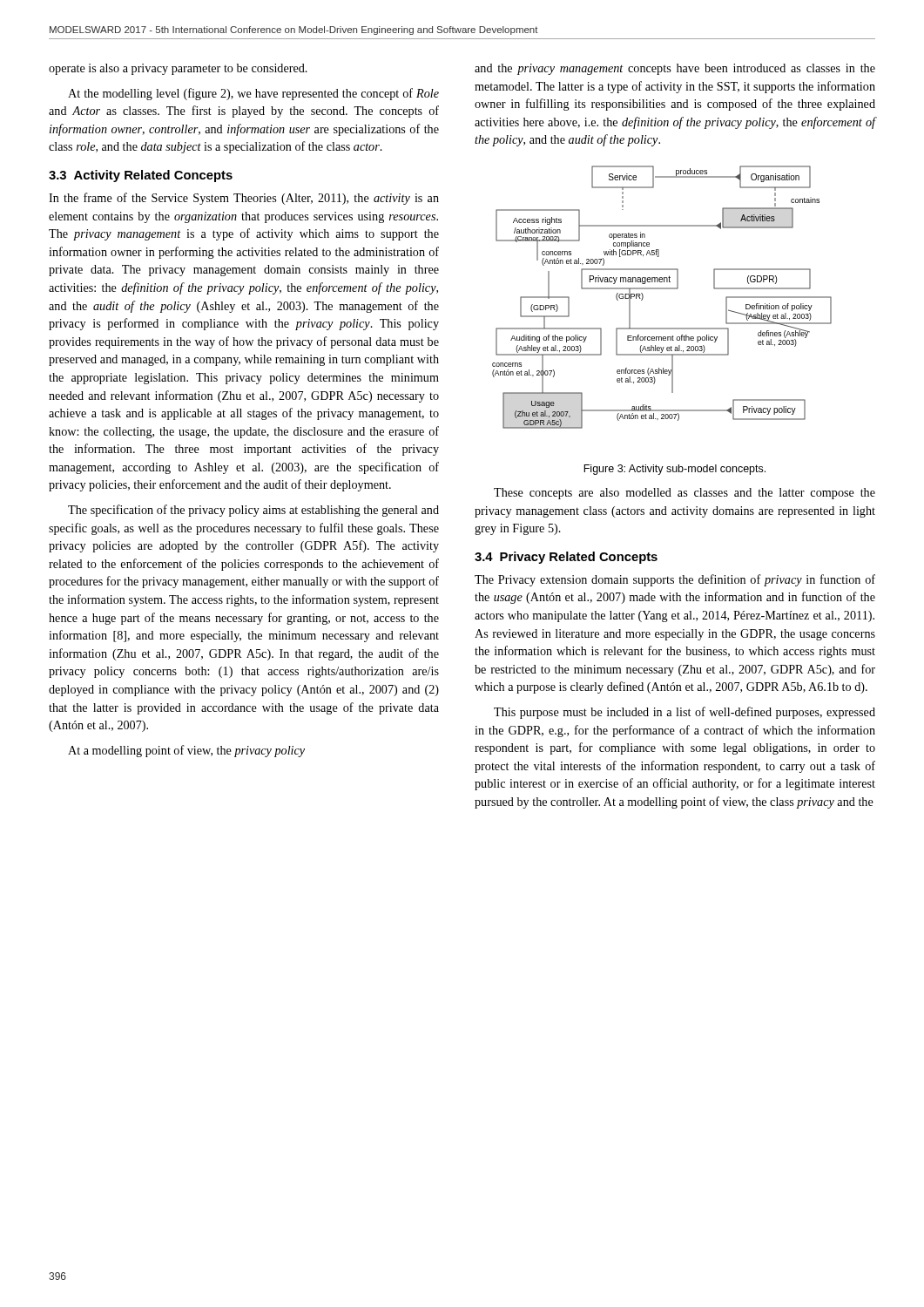
Task: Select the text starting "In the frame of the Service System Theories"
Action: (244, 474)
